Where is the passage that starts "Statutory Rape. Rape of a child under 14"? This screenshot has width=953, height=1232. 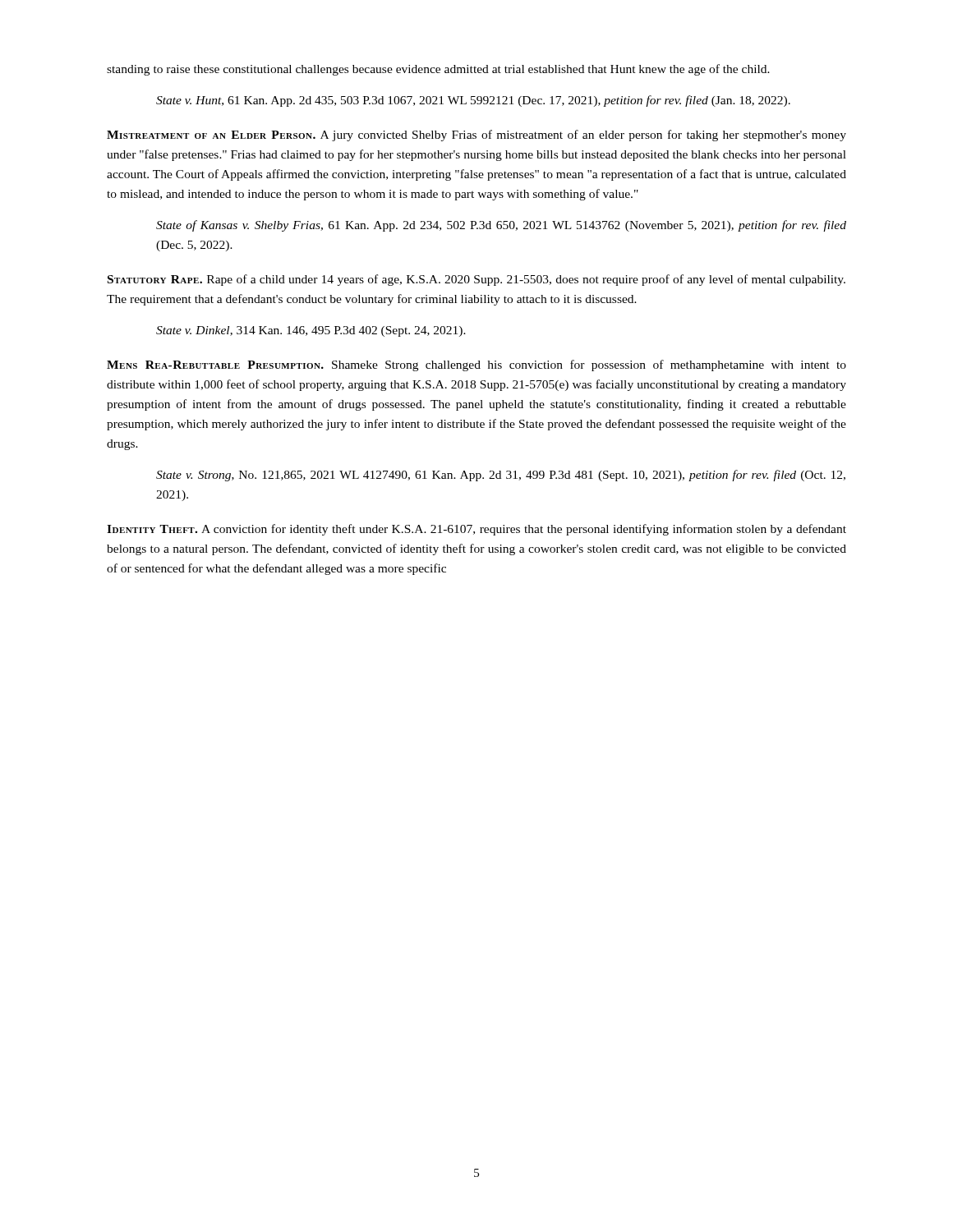coord(476,289)
